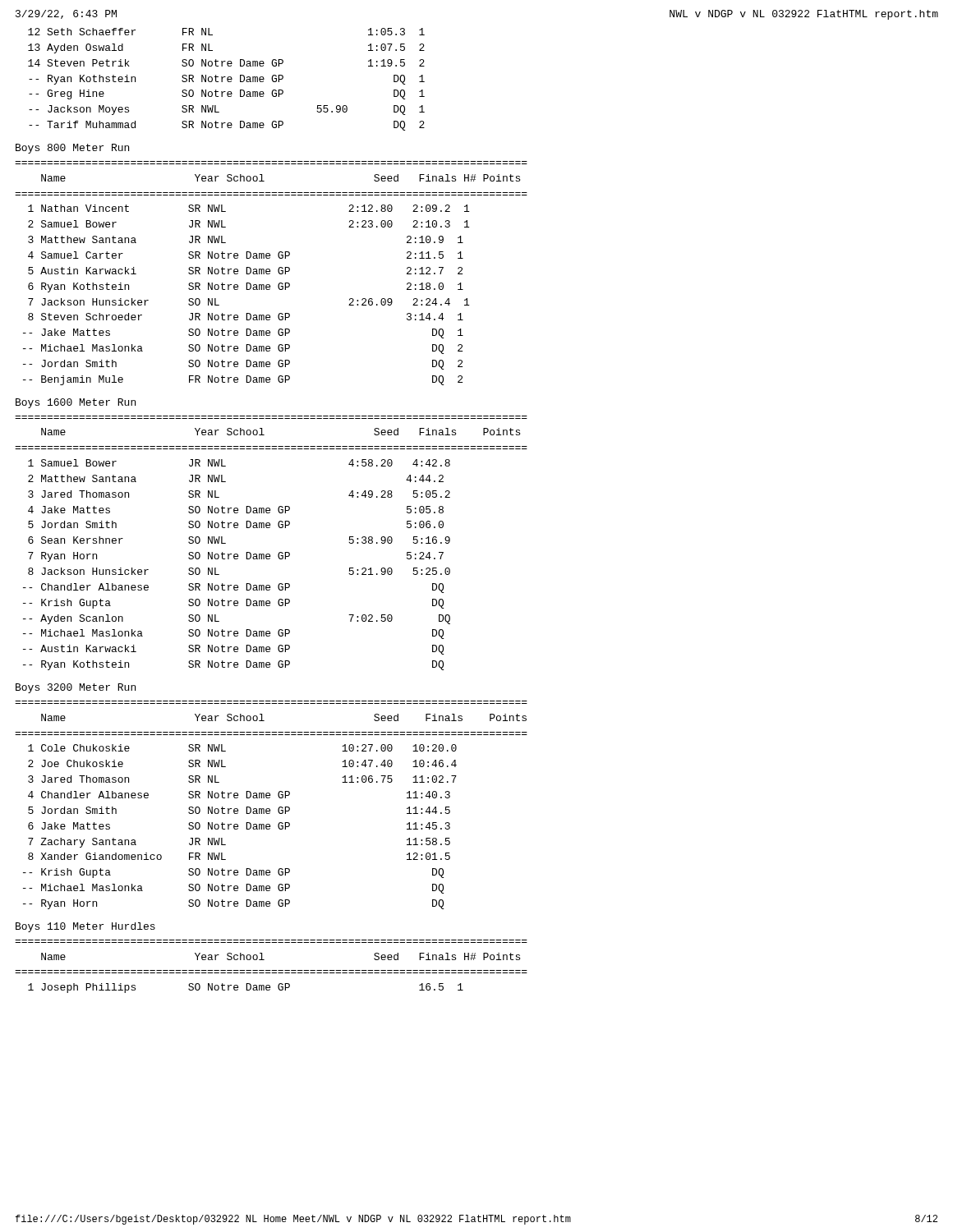The image size is (953, 1232).
Task: Select the text block starting "Boys 110 Meter Hurdles"
Action: 85,927
